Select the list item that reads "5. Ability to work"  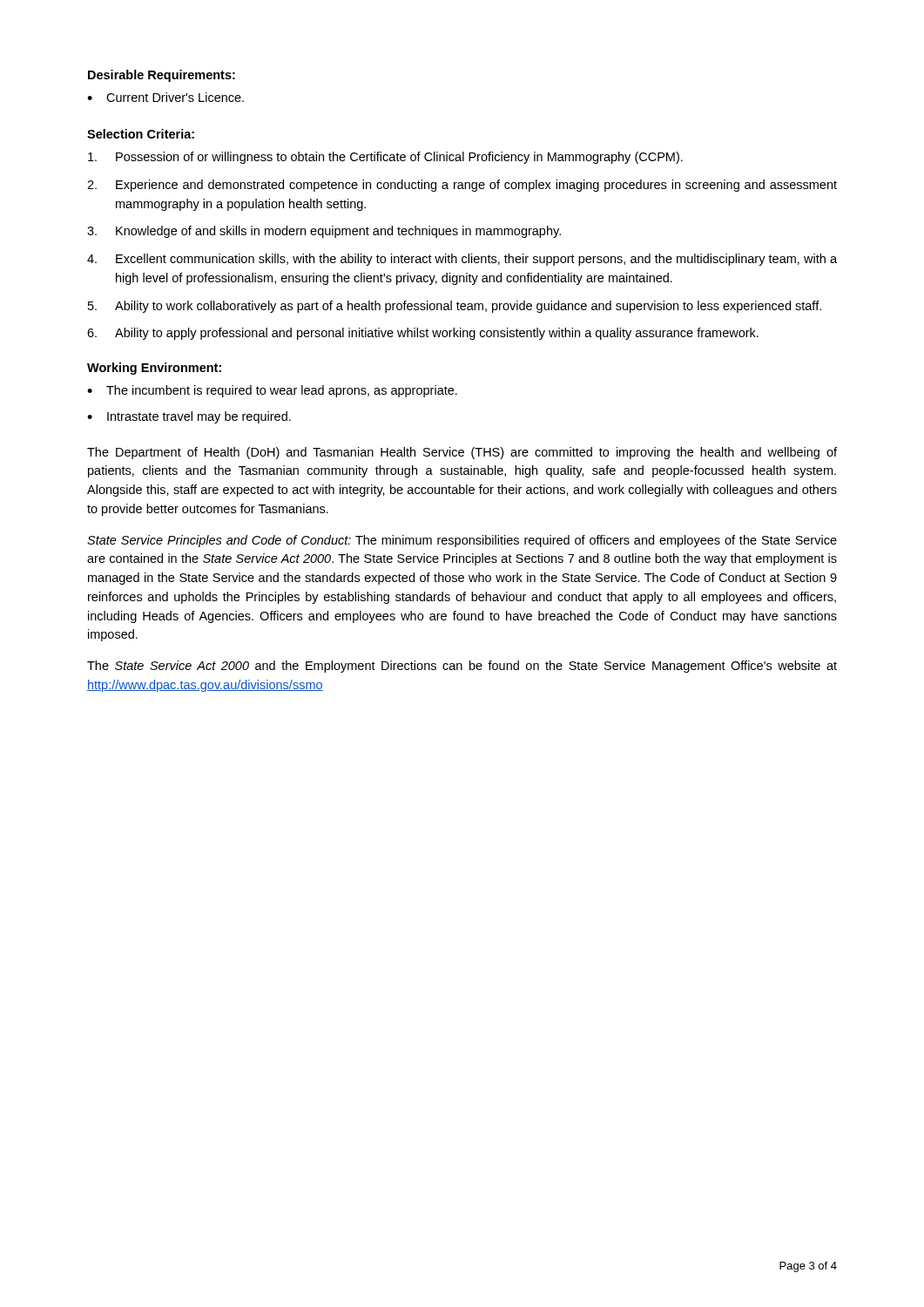[462, 306]
